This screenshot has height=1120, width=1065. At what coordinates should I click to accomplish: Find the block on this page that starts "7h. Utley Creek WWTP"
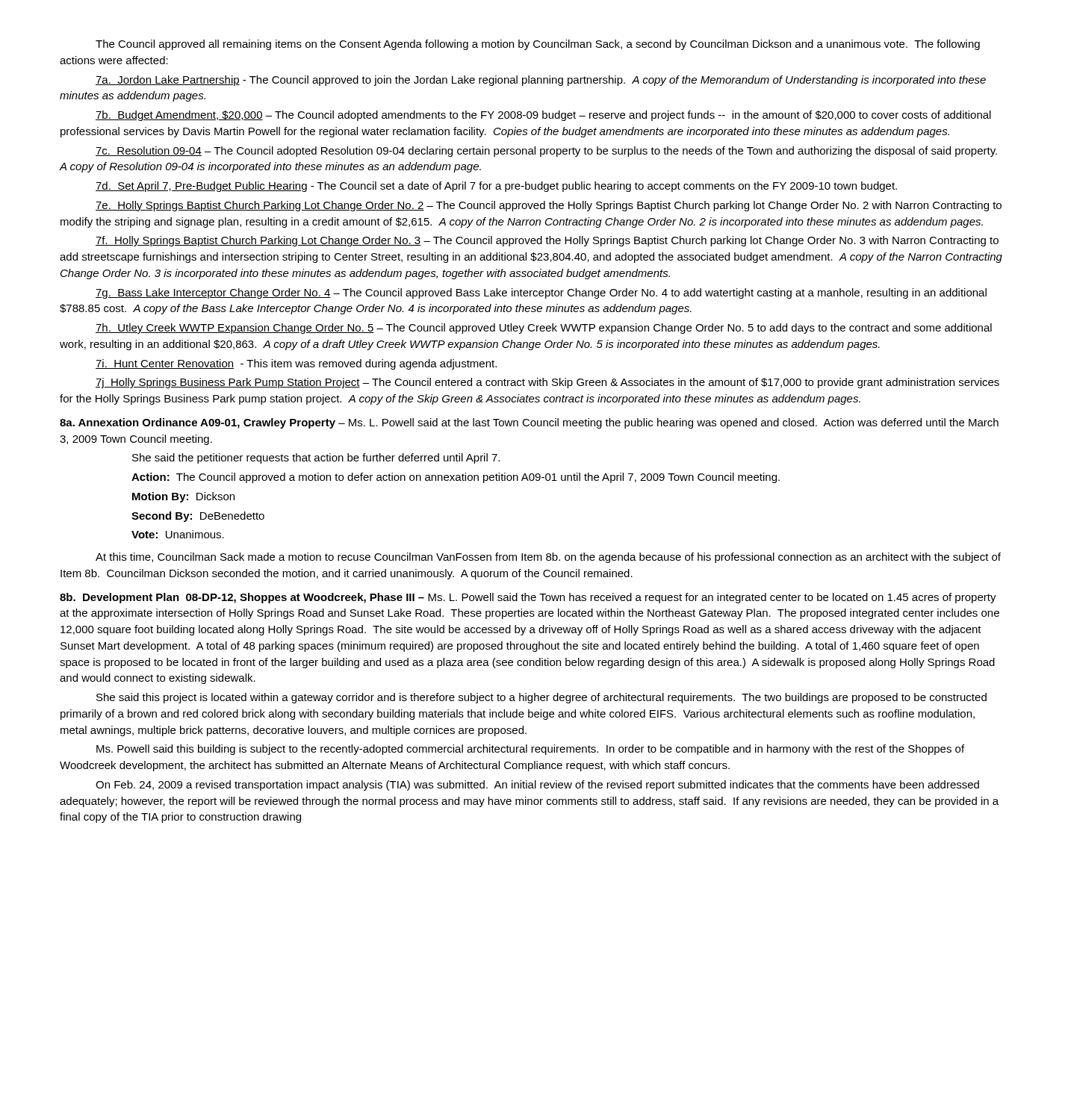526,336
